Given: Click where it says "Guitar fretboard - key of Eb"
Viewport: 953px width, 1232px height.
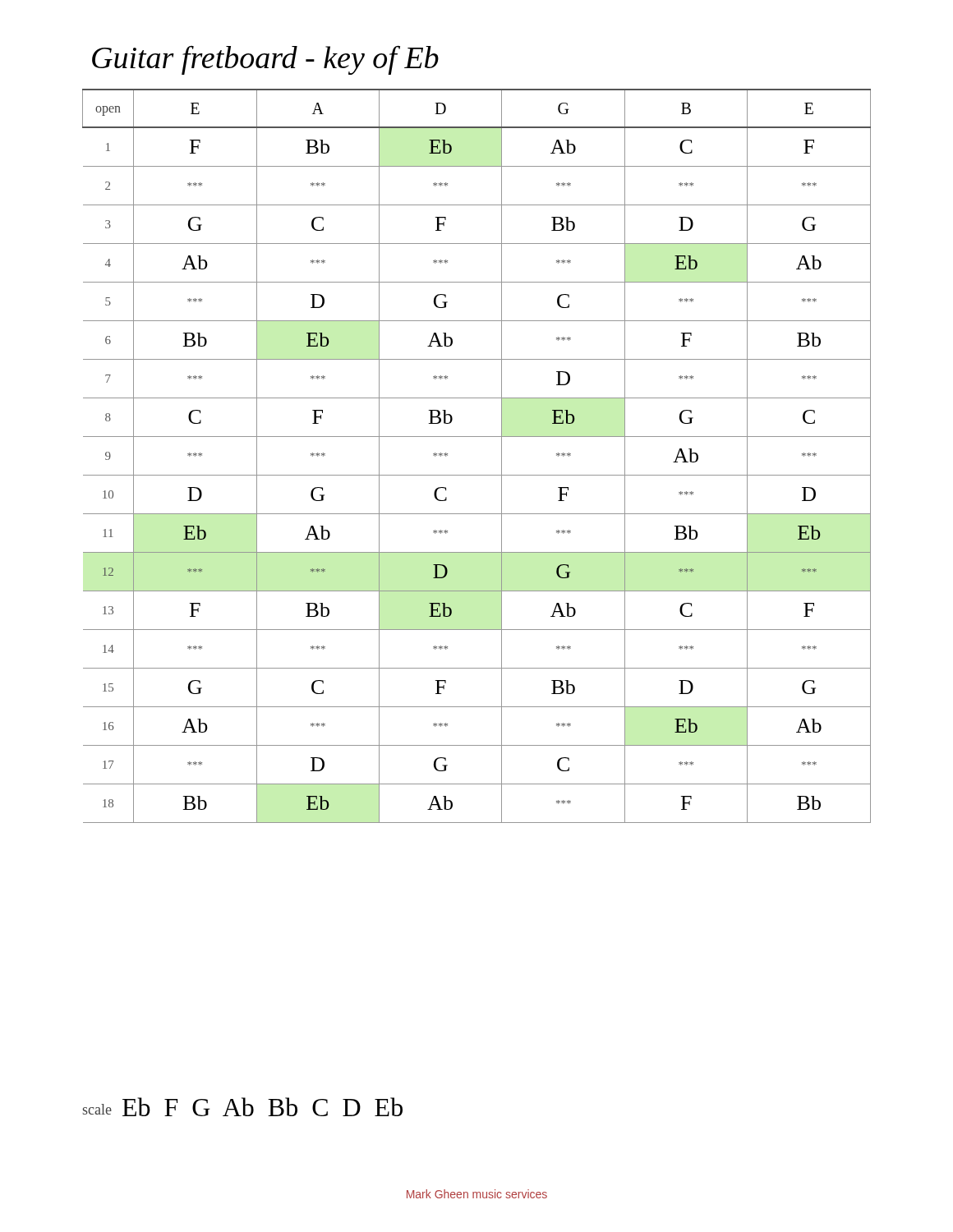Looking at the screenshot, I should [x=265, y=57].
